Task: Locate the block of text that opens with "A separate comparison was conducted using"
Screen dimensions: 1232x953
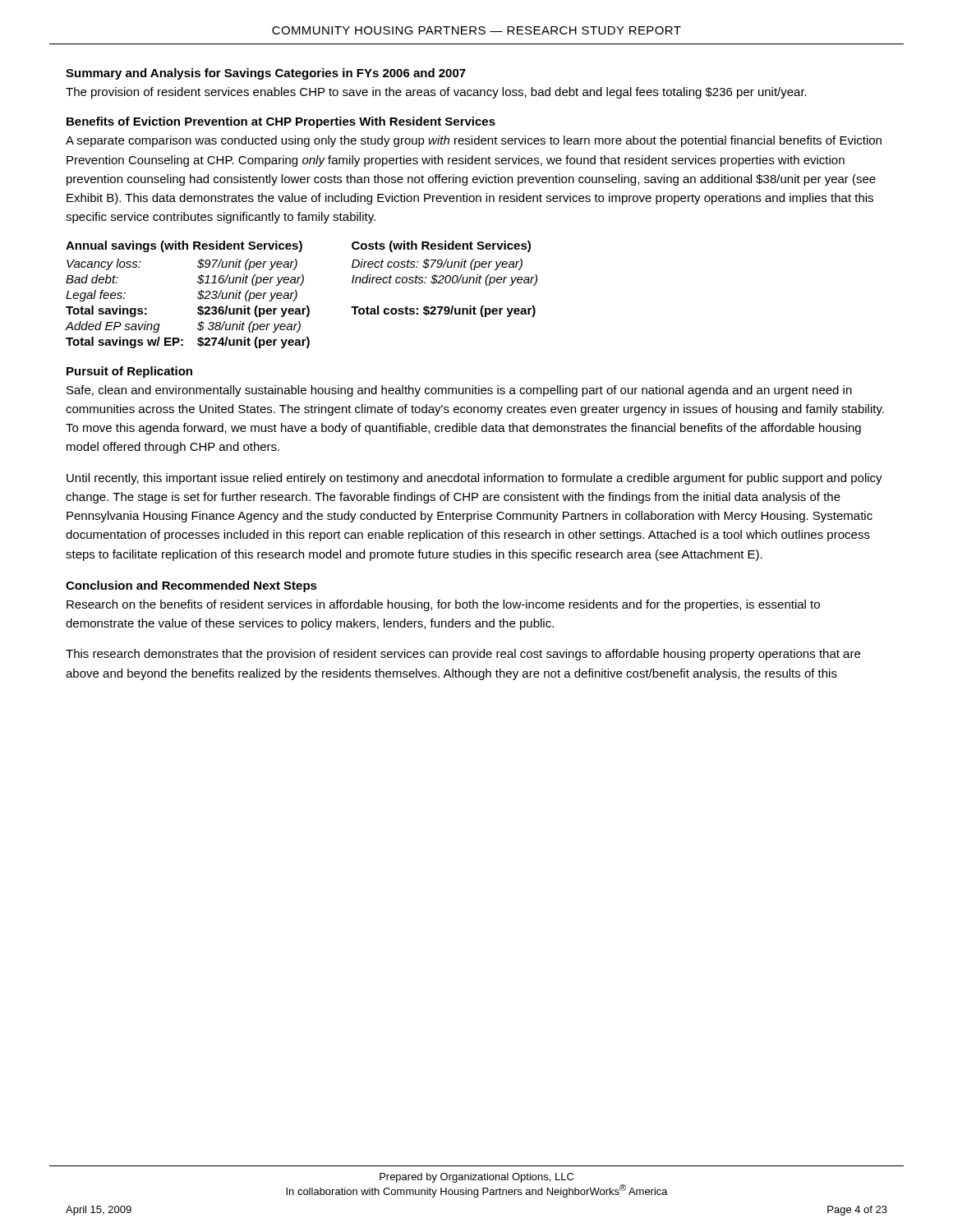Action: (474, 178)
